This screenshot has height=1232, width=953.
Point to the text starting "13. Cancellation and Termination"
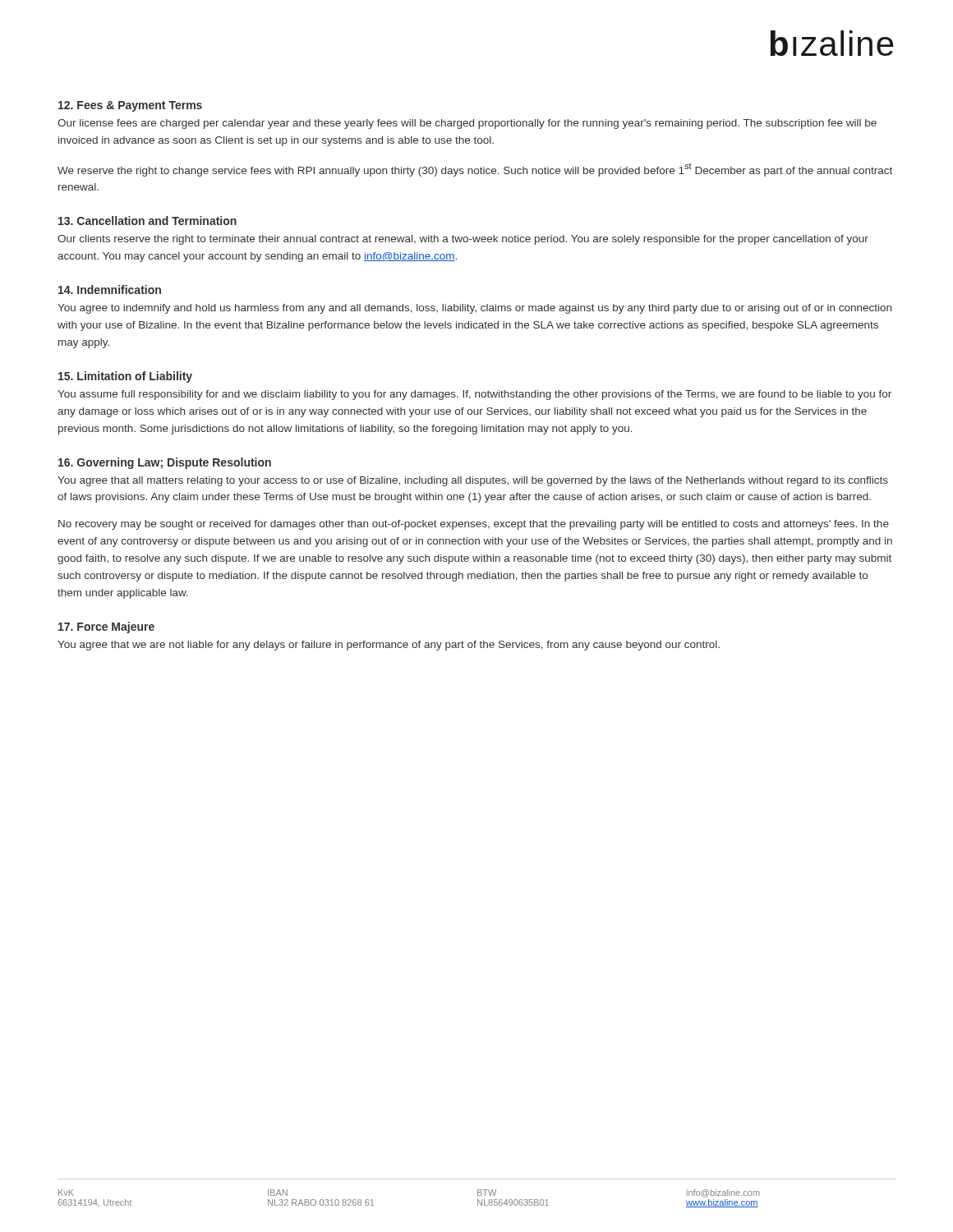coord(147,221)
